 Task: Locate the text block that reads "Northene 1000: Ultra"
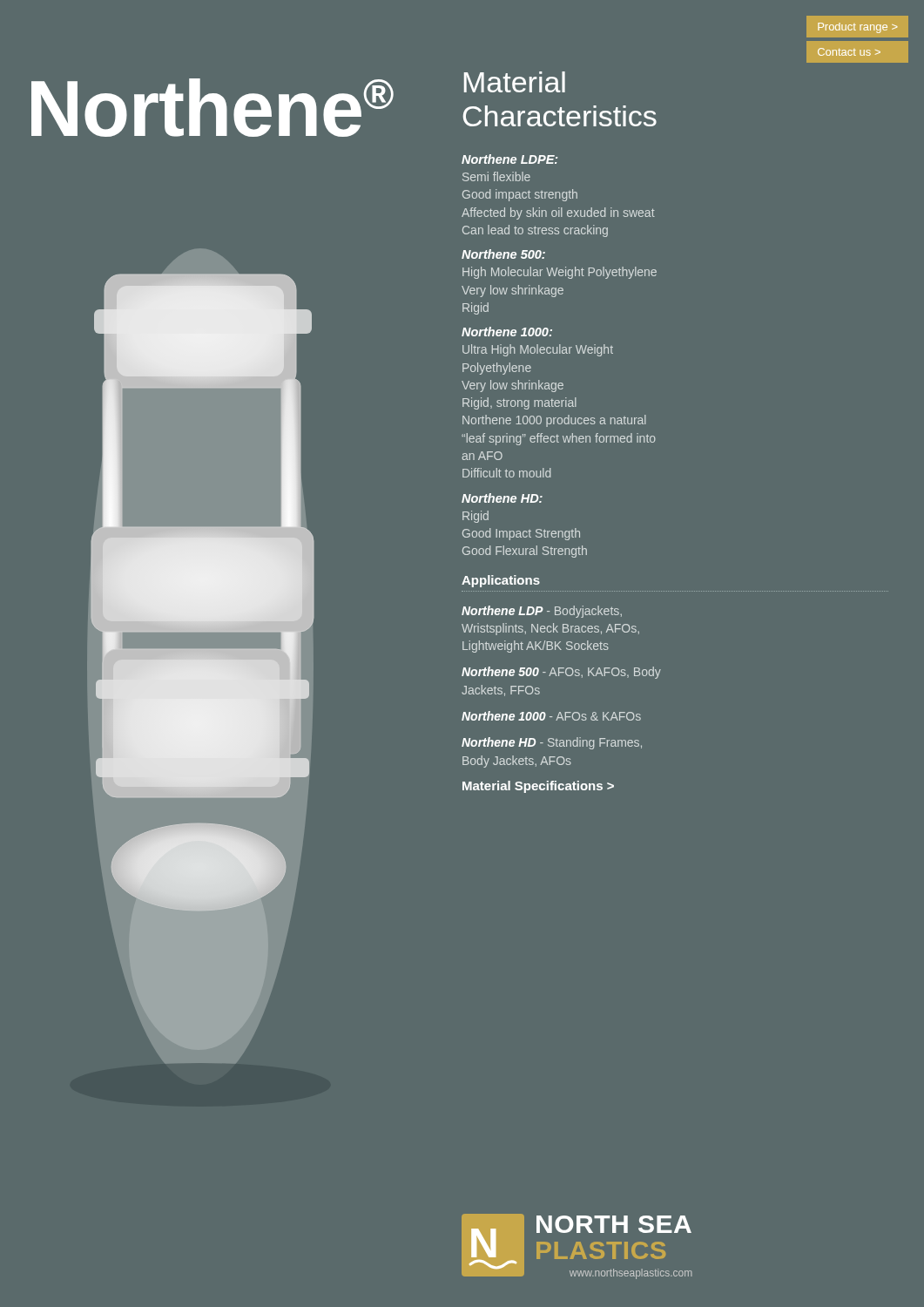click(x=507, y=332)
